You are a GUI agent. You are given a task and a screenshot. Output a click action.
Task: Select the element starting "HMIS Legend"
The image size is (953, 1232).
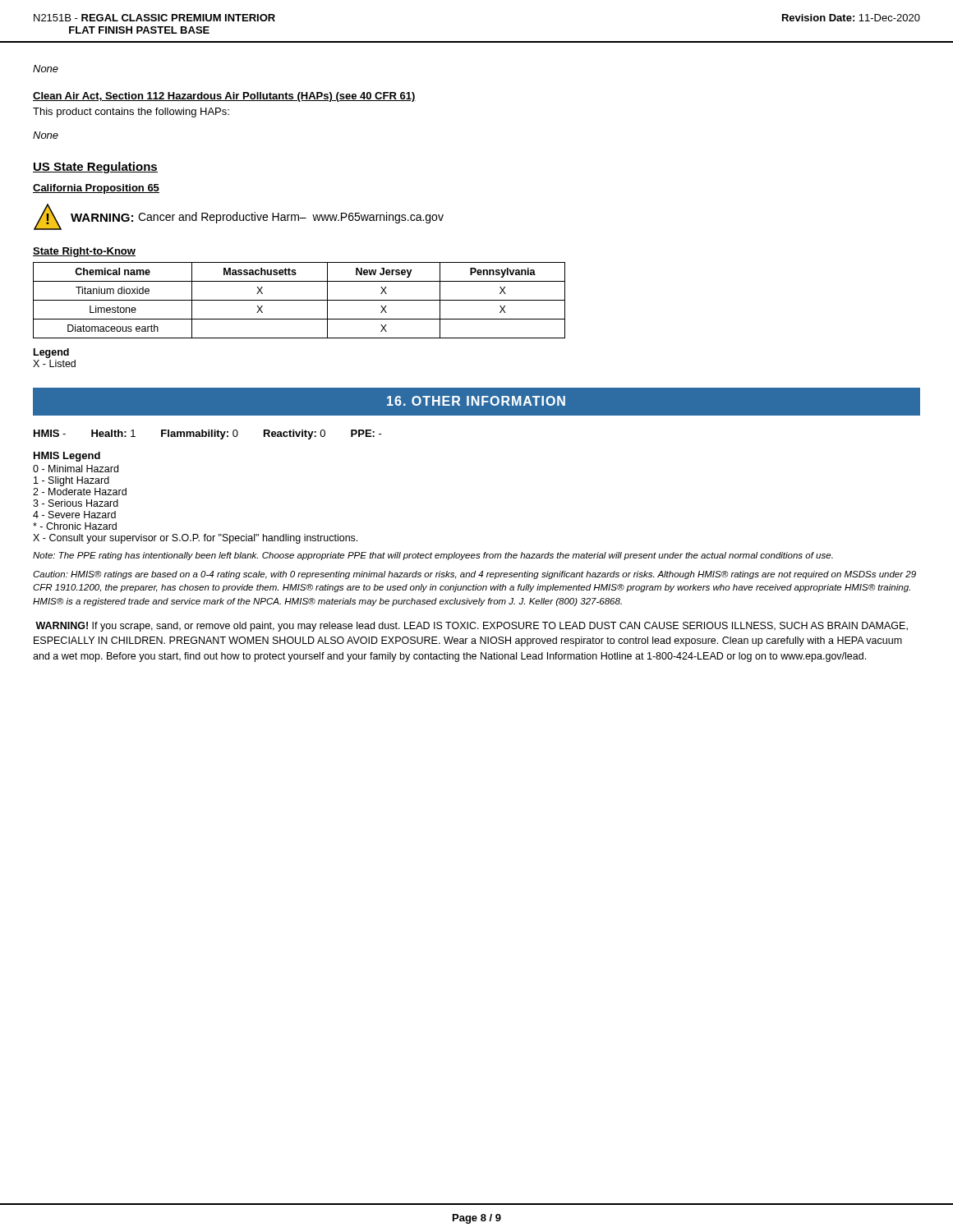click(67, 455)
